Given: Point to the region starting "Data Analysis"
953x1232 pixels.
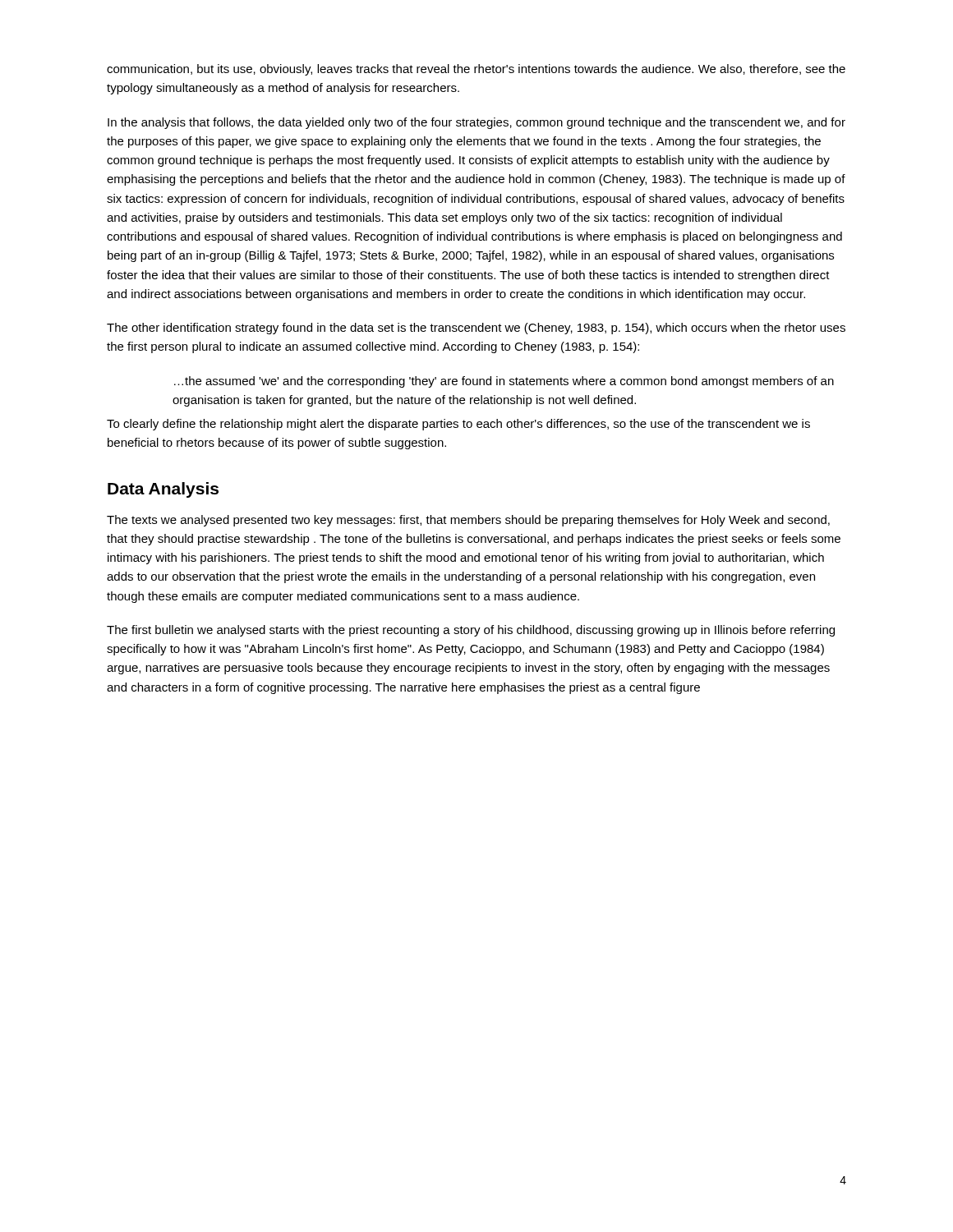Looking at the screenshot, I should coord(163,488).
